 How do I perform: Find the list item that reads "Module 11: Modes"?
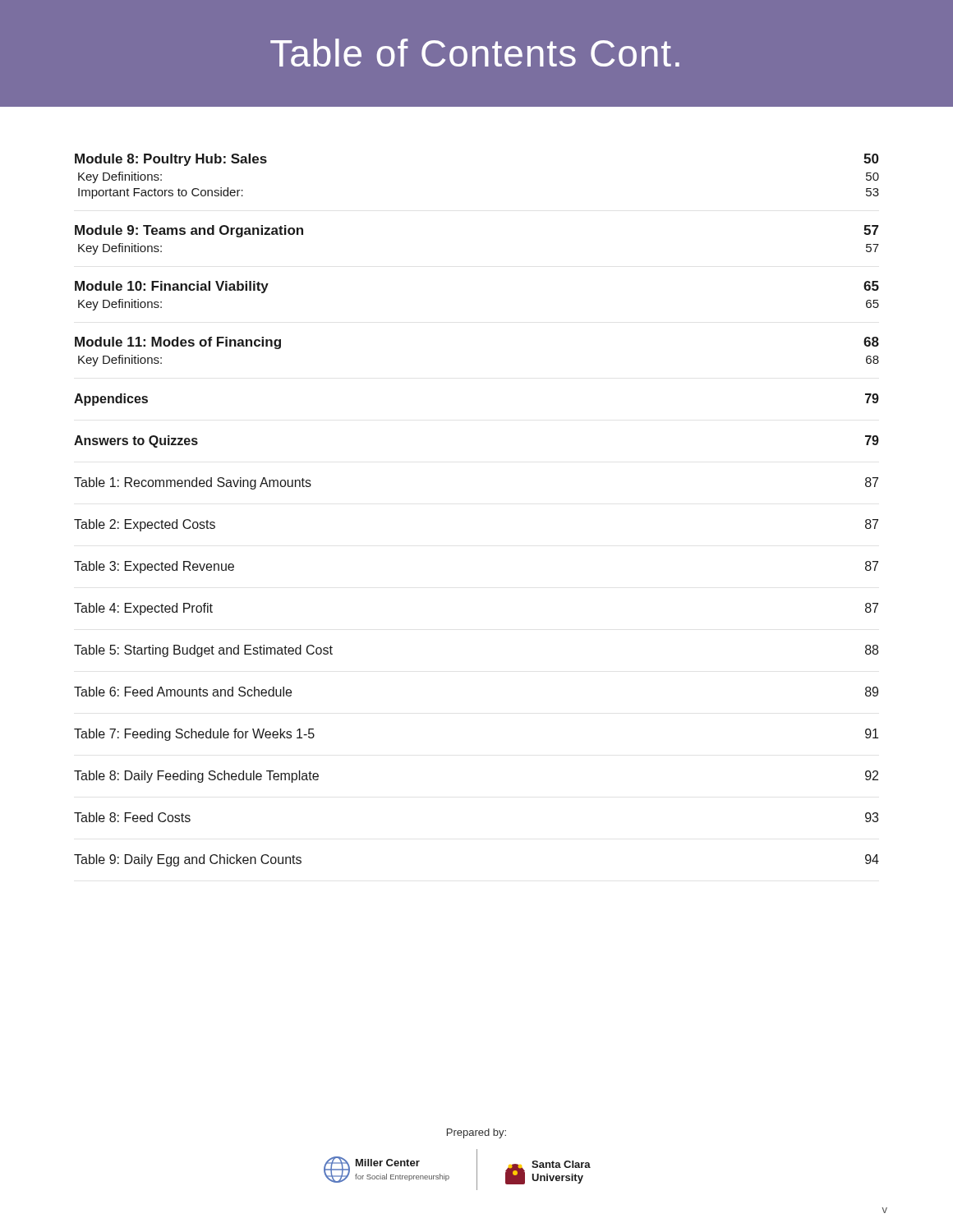point(184,343)
